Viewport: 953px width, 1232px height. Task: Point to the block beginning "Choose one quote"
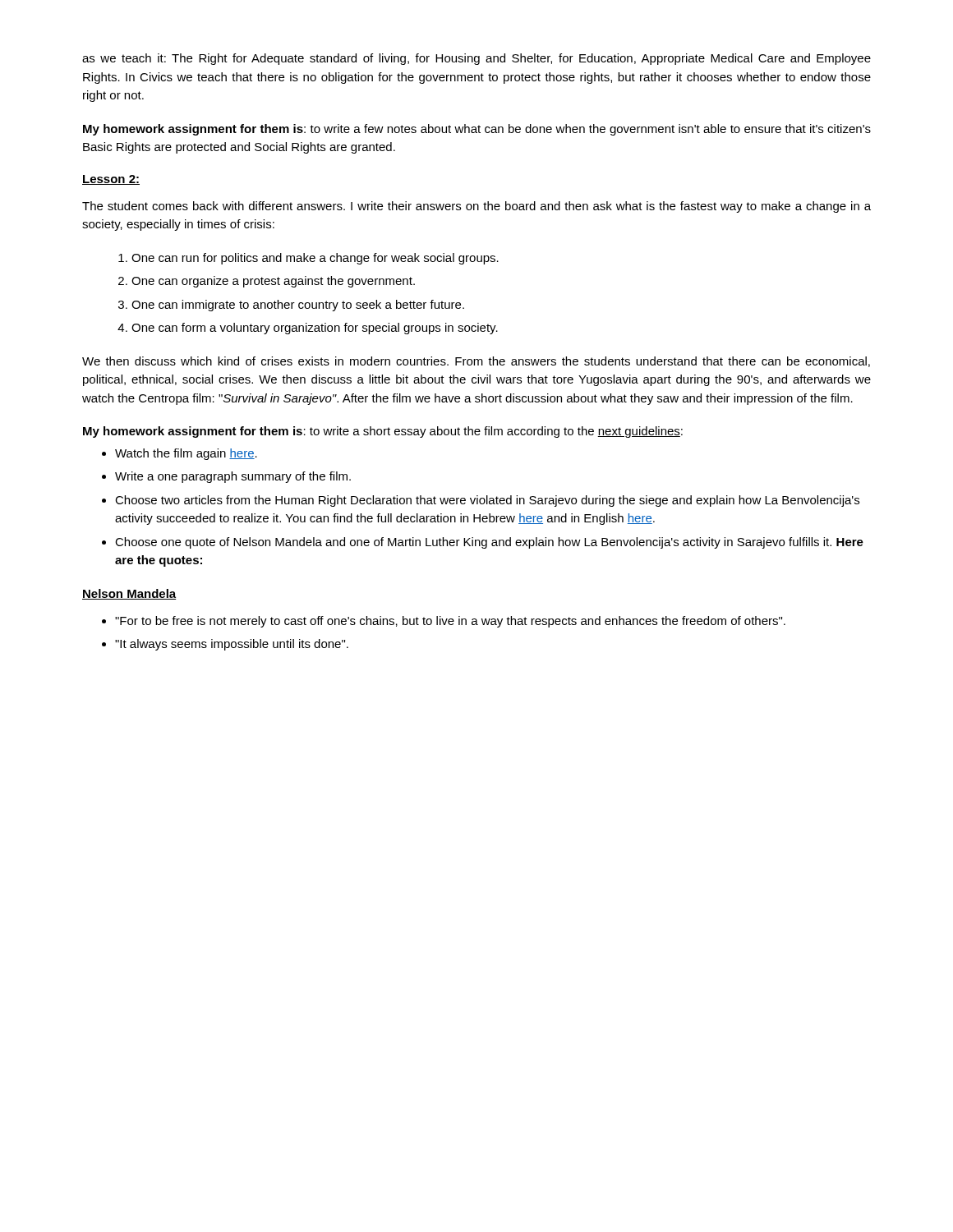(489, 551)
